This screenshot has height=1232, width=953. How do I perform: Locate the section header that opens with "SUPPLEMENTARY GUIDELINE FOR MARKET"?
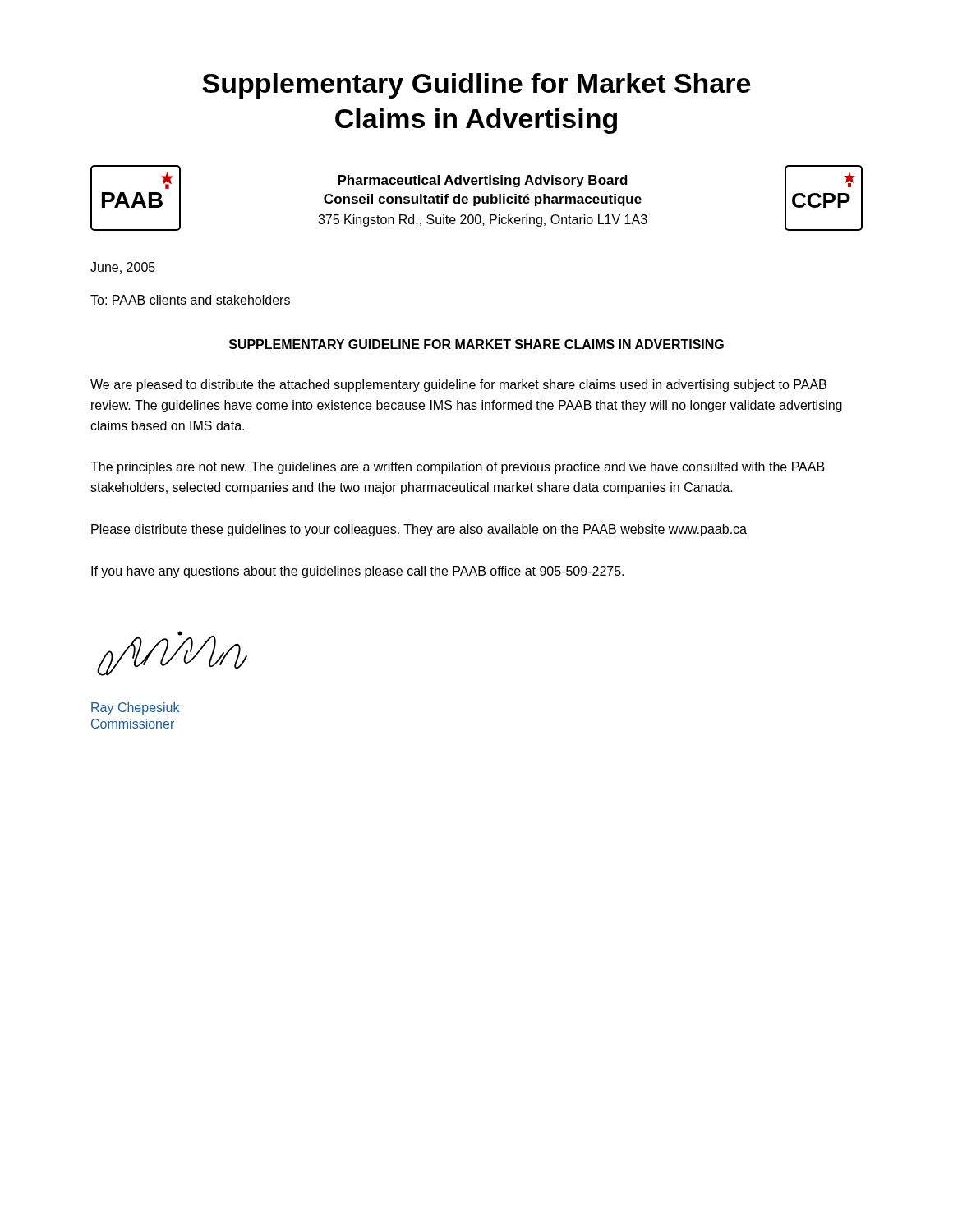476,345
